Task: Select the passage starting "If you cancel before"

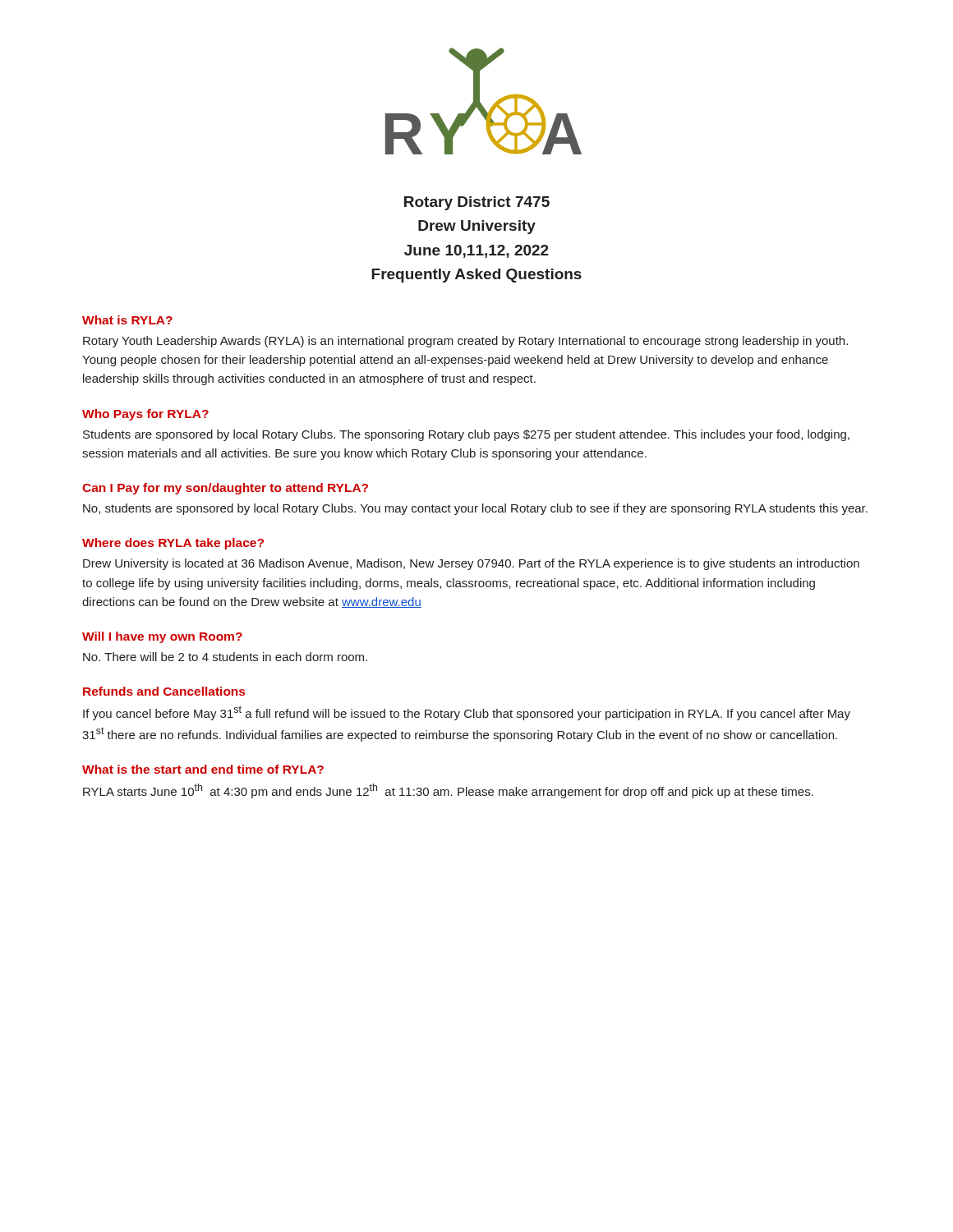Action: [466, 723]
